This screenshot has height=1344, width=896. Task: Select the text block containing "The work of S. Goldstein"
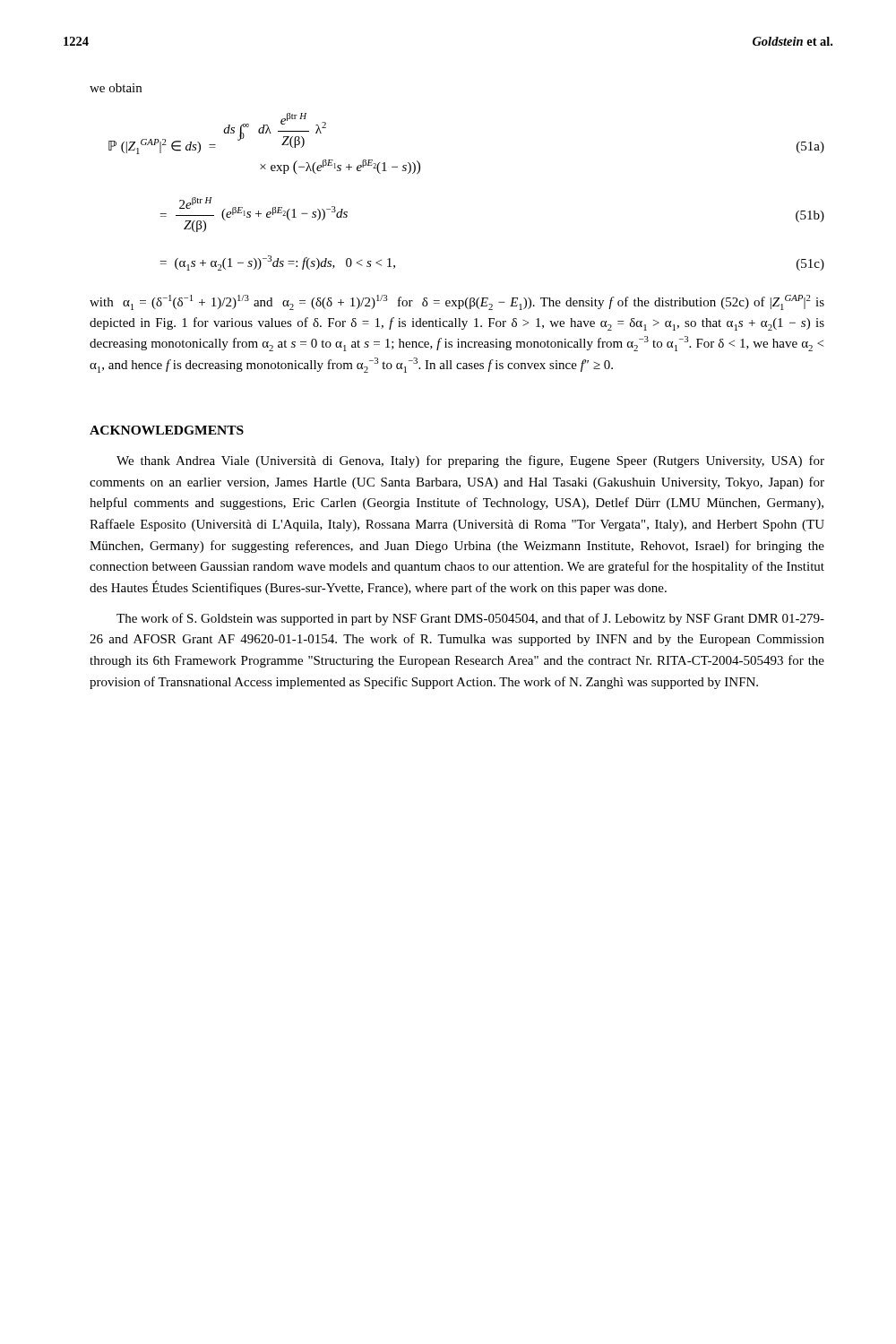tap(457, 650)
